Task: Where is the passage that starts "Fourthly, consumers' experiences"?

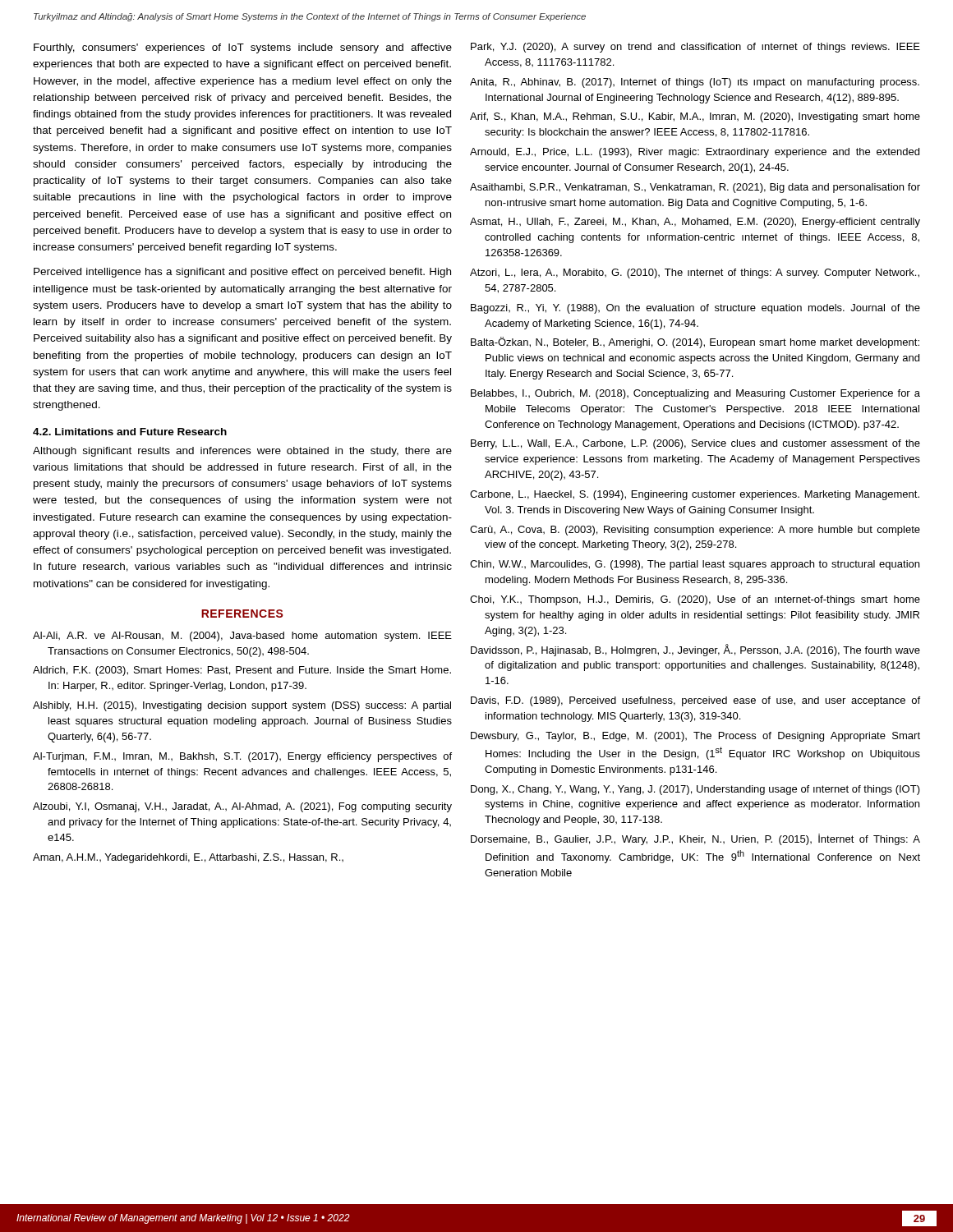Action: click(x=242, y=148)
